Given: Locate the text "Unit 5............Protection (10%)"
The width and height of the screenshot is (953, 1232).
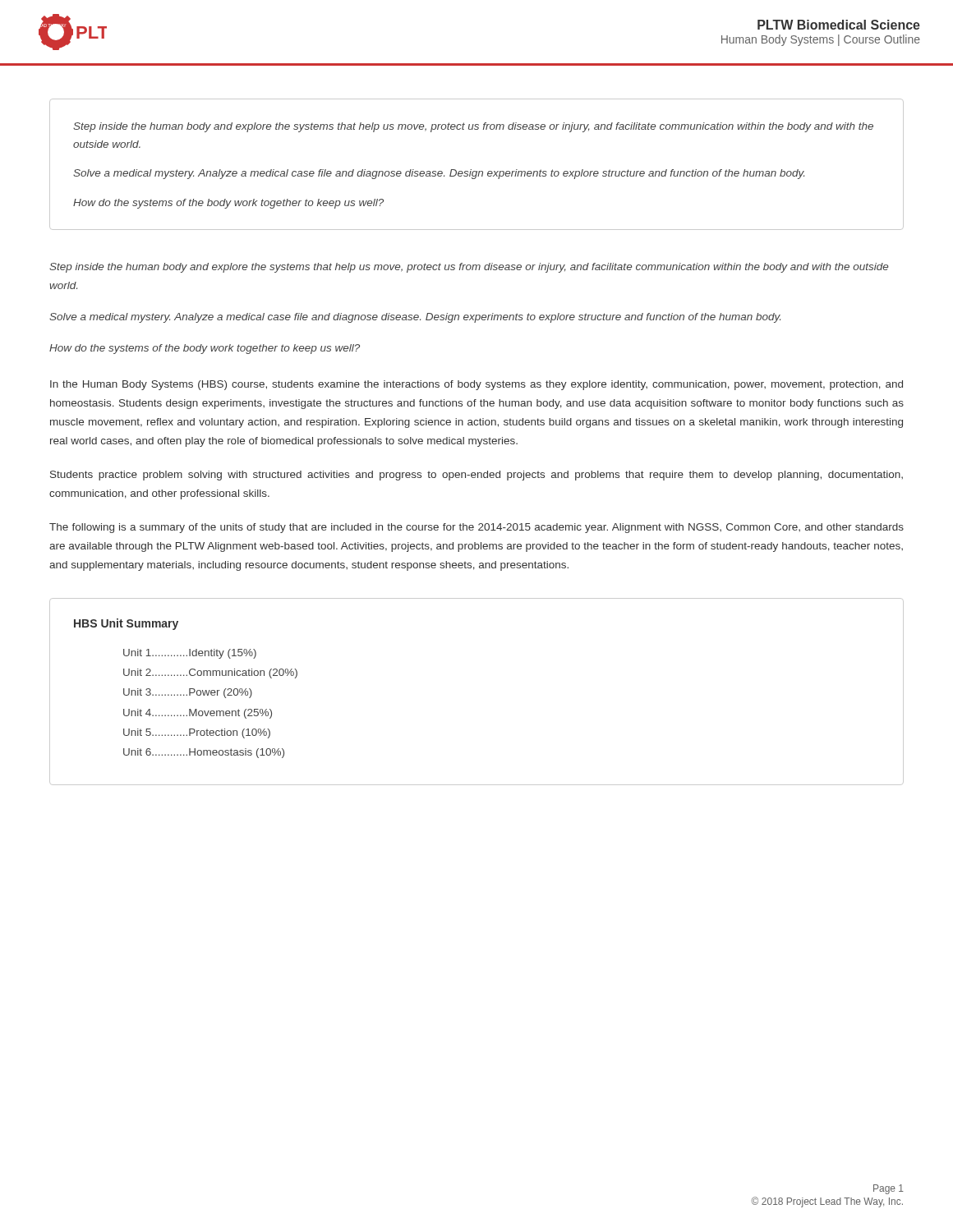Looking at the screenshot, I should click(x=197, y=732).
